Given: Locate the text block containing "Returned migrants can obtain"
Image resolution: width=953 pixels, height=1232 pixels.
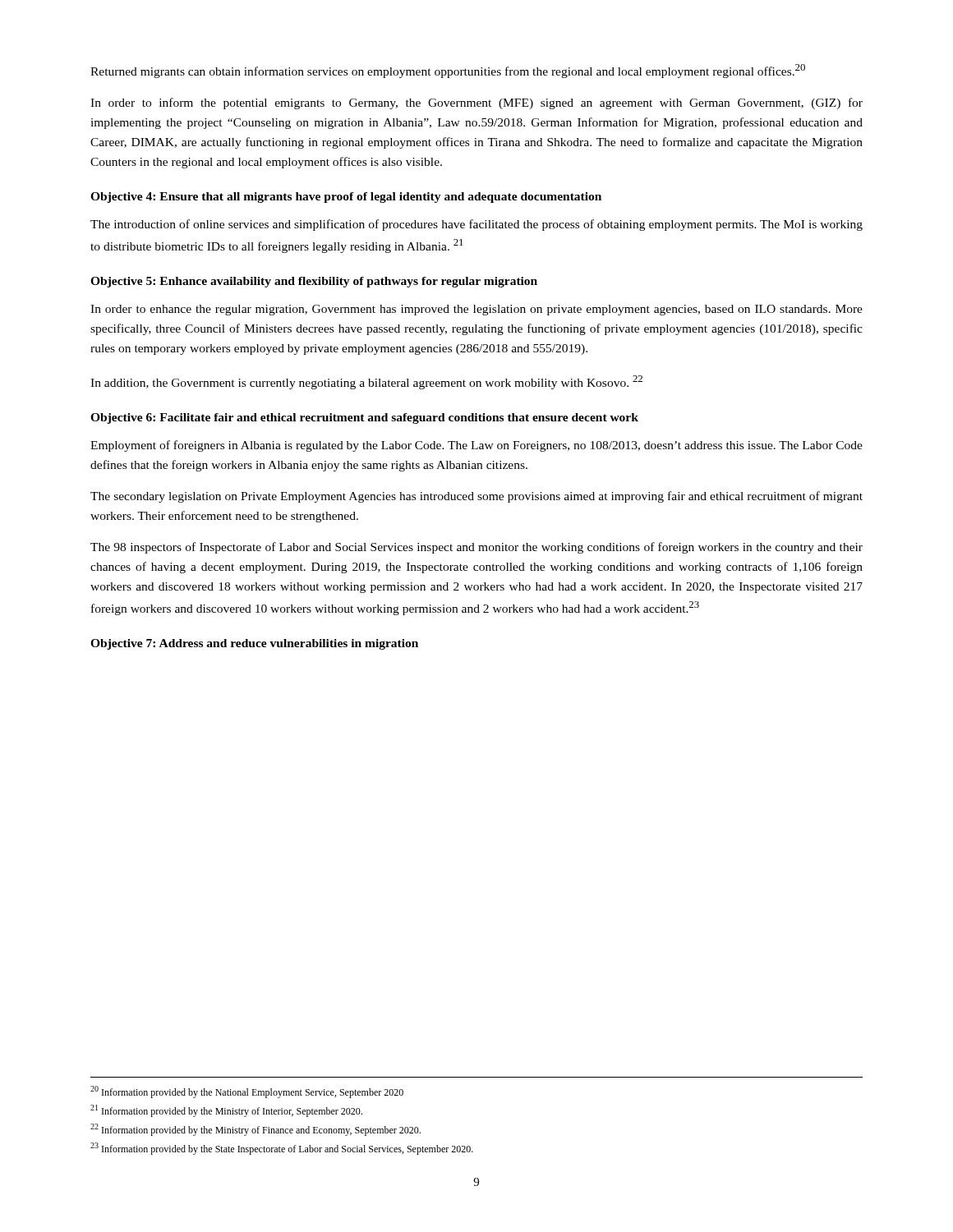Looking at the screenshot, I should coord(448,69).
